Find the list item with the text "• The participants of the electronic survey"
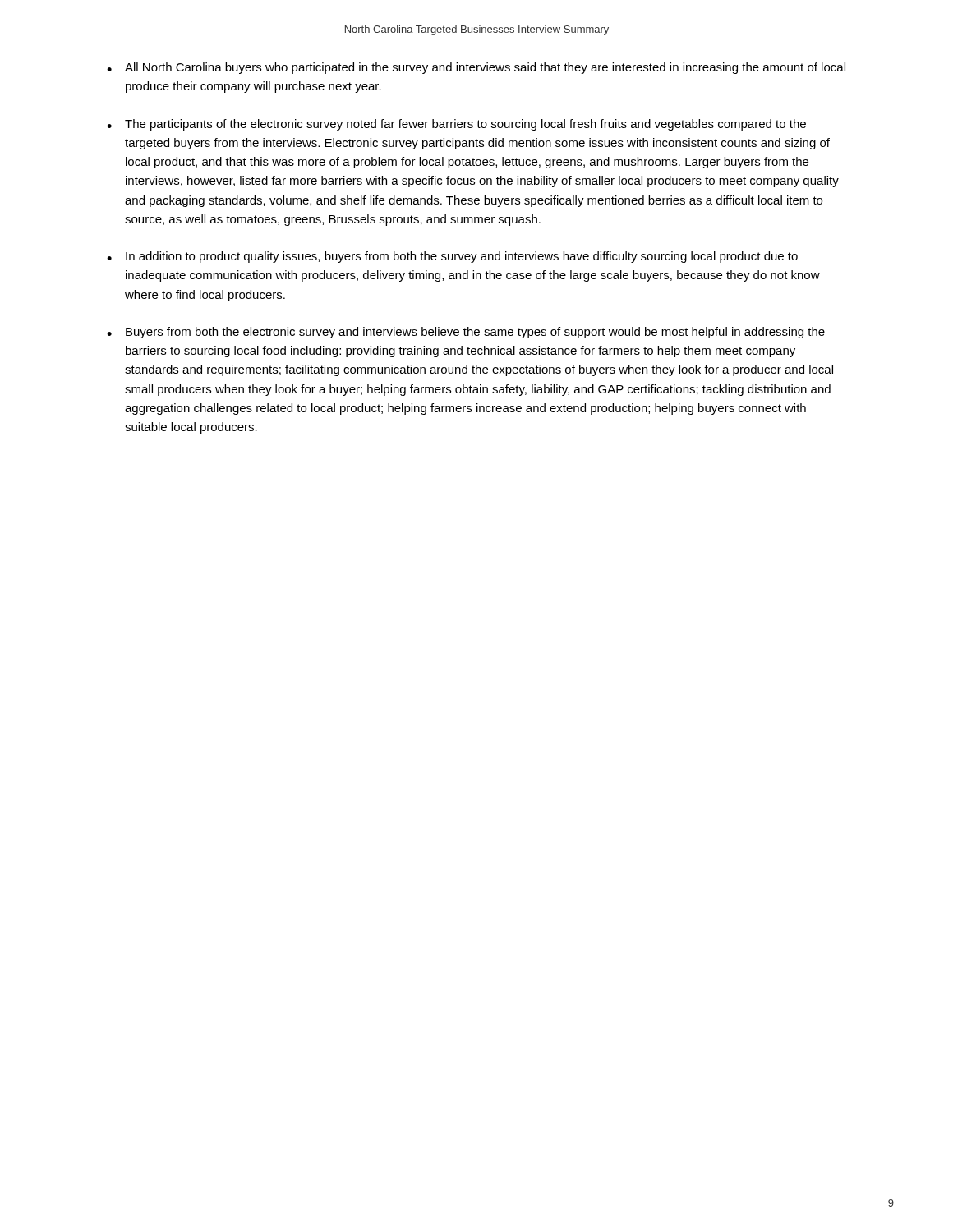 pyautogui.click(x=476, y=171)
